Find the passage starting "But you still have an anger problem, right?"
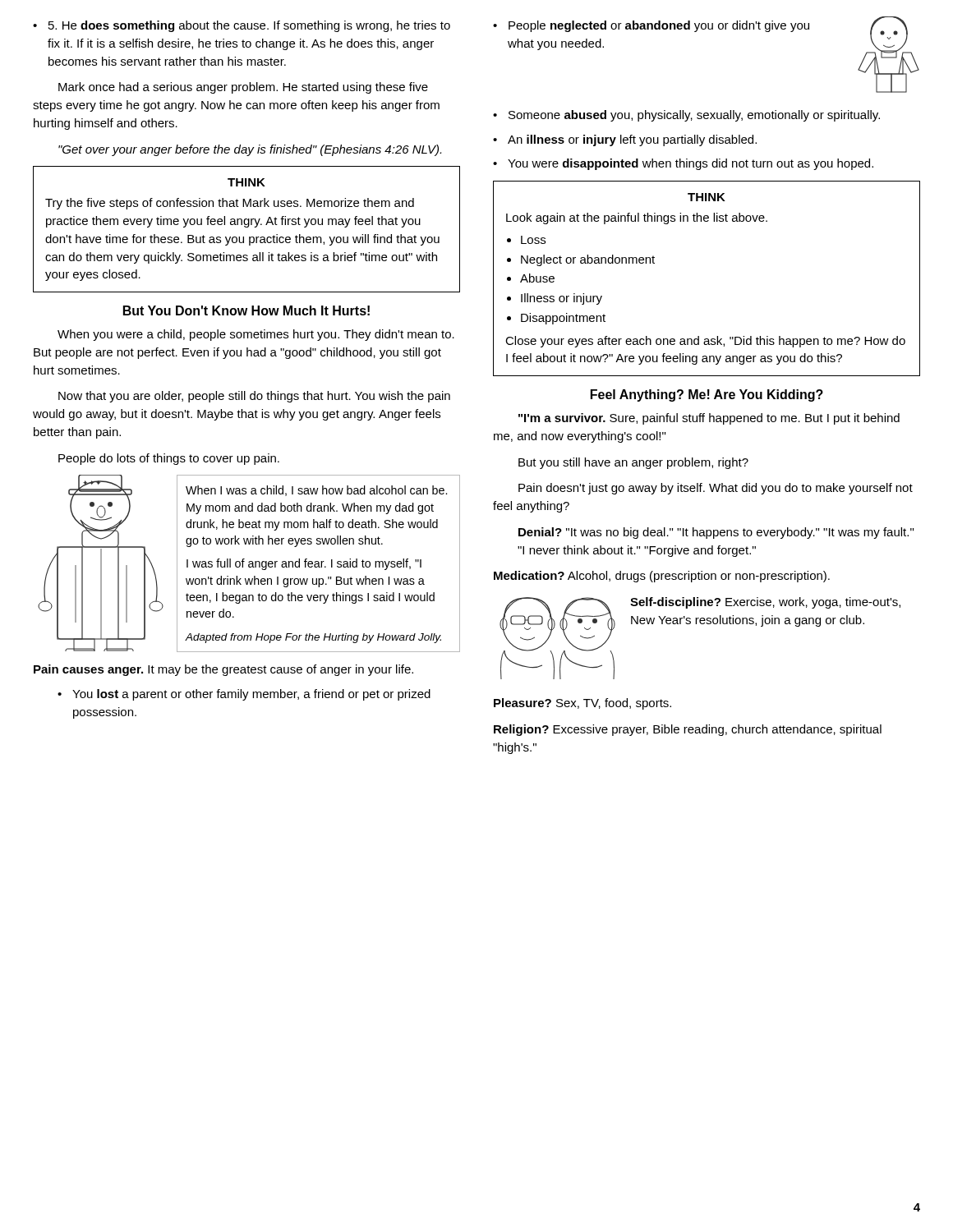Viewport: 953px width, 1232px height. 633,462
